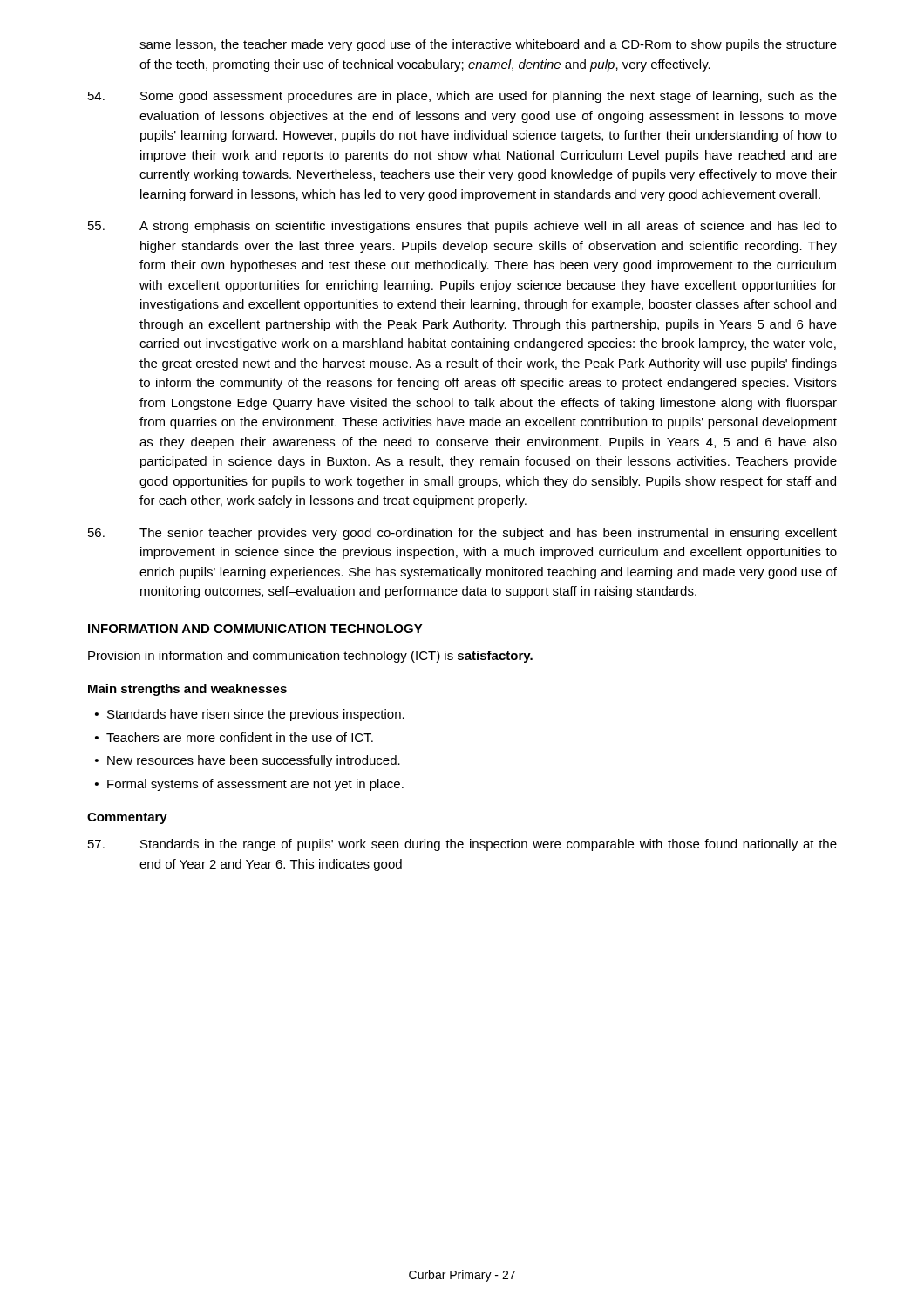This screenshot has height=1308, width=924.
Task: Locate the passage starting "Main strengths and"
Action: (187, 688)
